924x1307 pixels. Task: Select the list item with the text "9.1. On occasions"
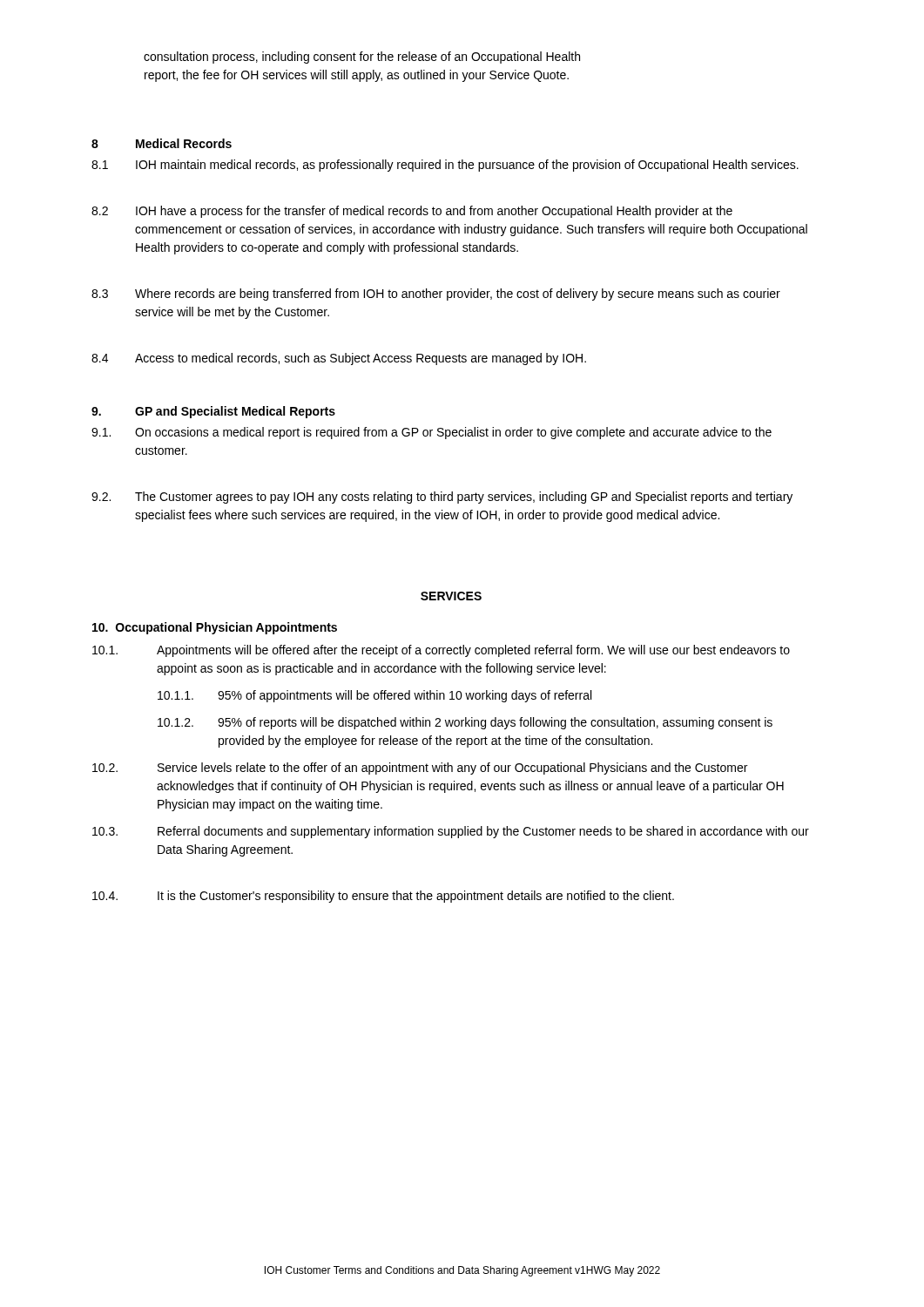click(x=451, y=442)
